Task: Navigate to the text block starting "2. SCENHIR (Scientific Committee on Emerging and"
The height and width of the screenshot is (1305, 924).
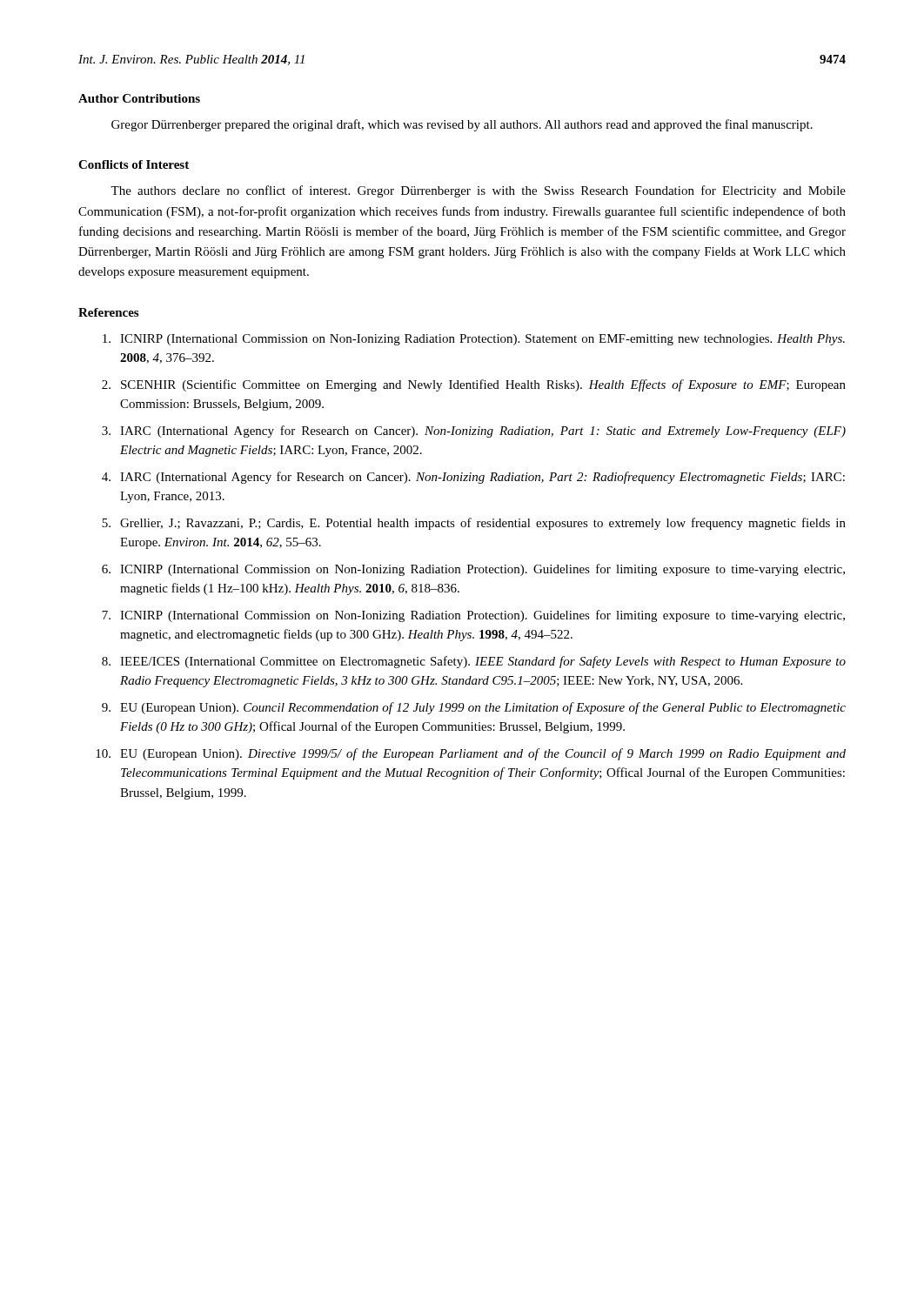Action: click(462, 394)
